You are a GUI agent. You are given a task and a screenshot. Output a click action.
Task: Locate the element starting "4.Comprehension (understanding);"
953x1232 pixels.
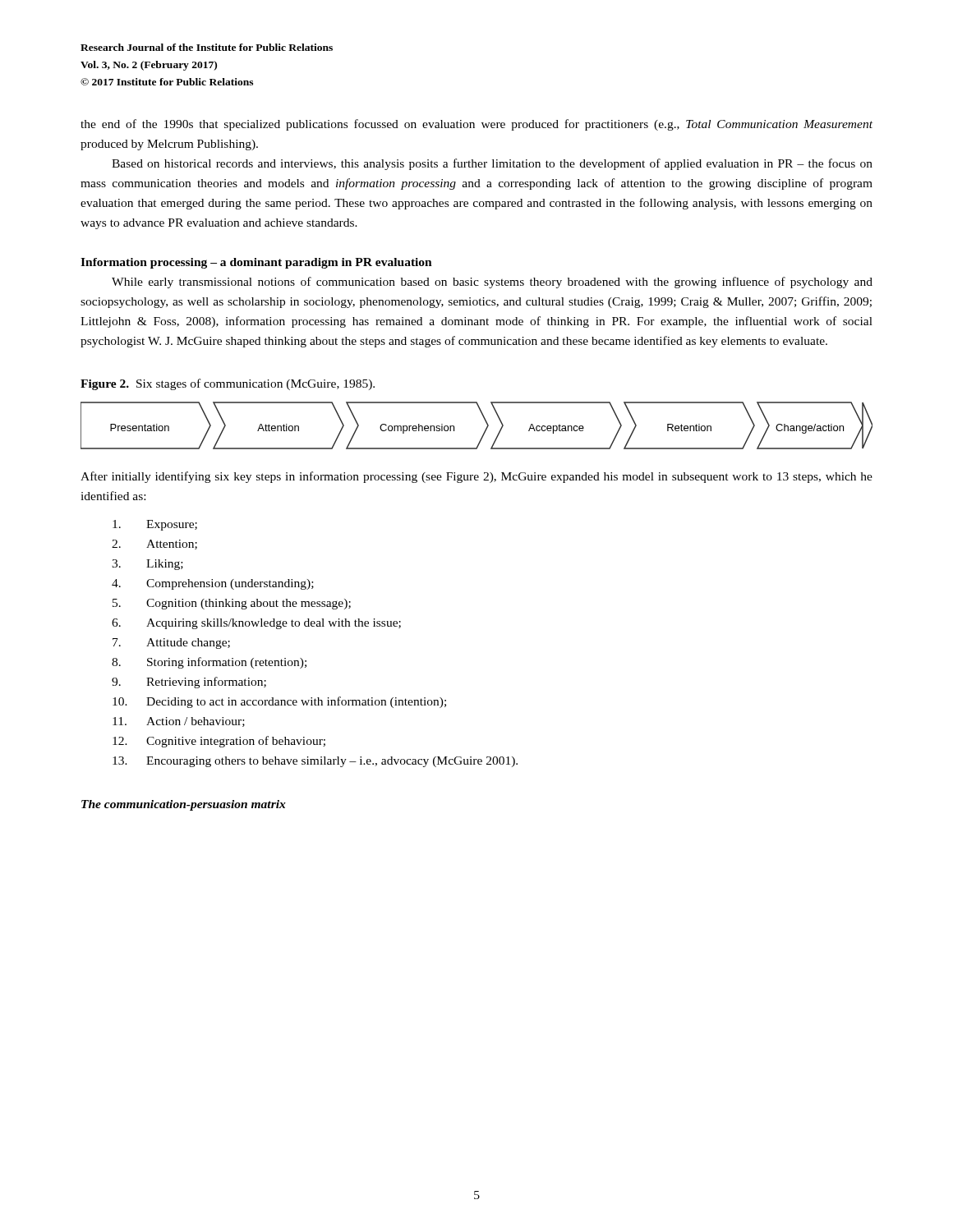tap(213, 584)
